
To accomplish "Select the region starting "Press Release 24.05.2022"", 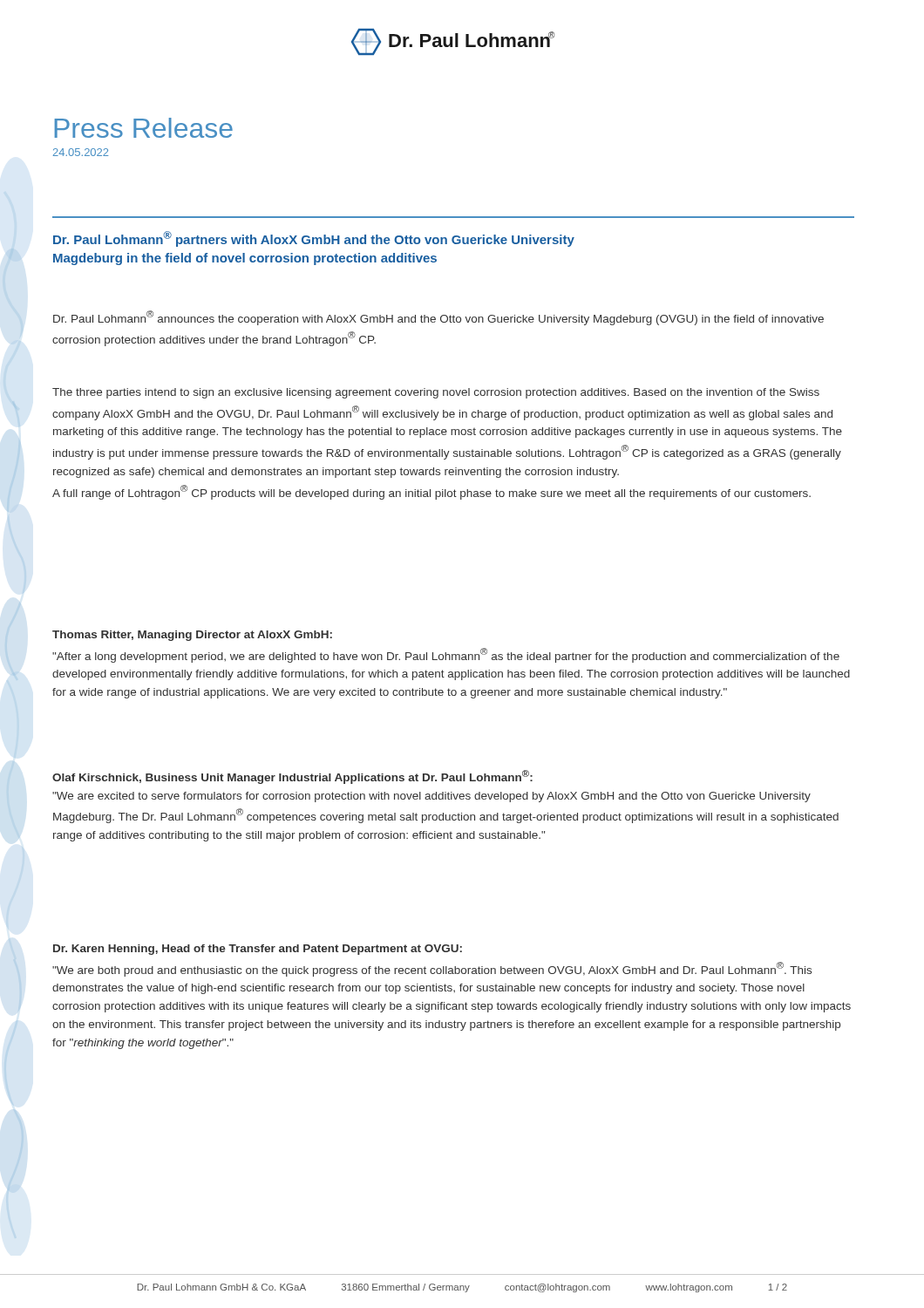I will tap(143, 136).
